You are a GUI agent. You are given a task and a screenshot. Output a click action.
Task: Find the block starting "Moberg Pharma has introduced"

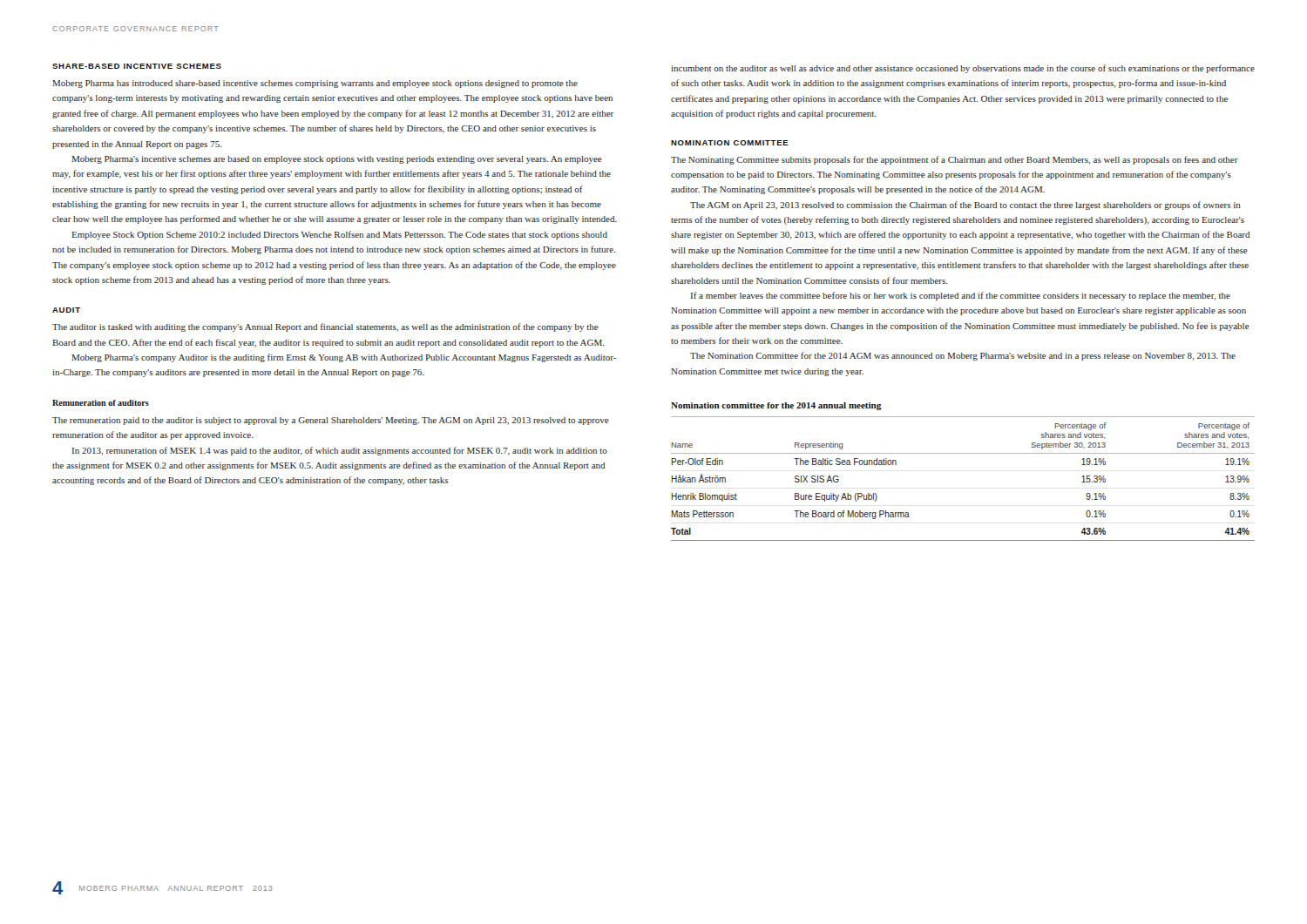pyautogui.click(x=335, y=182)
